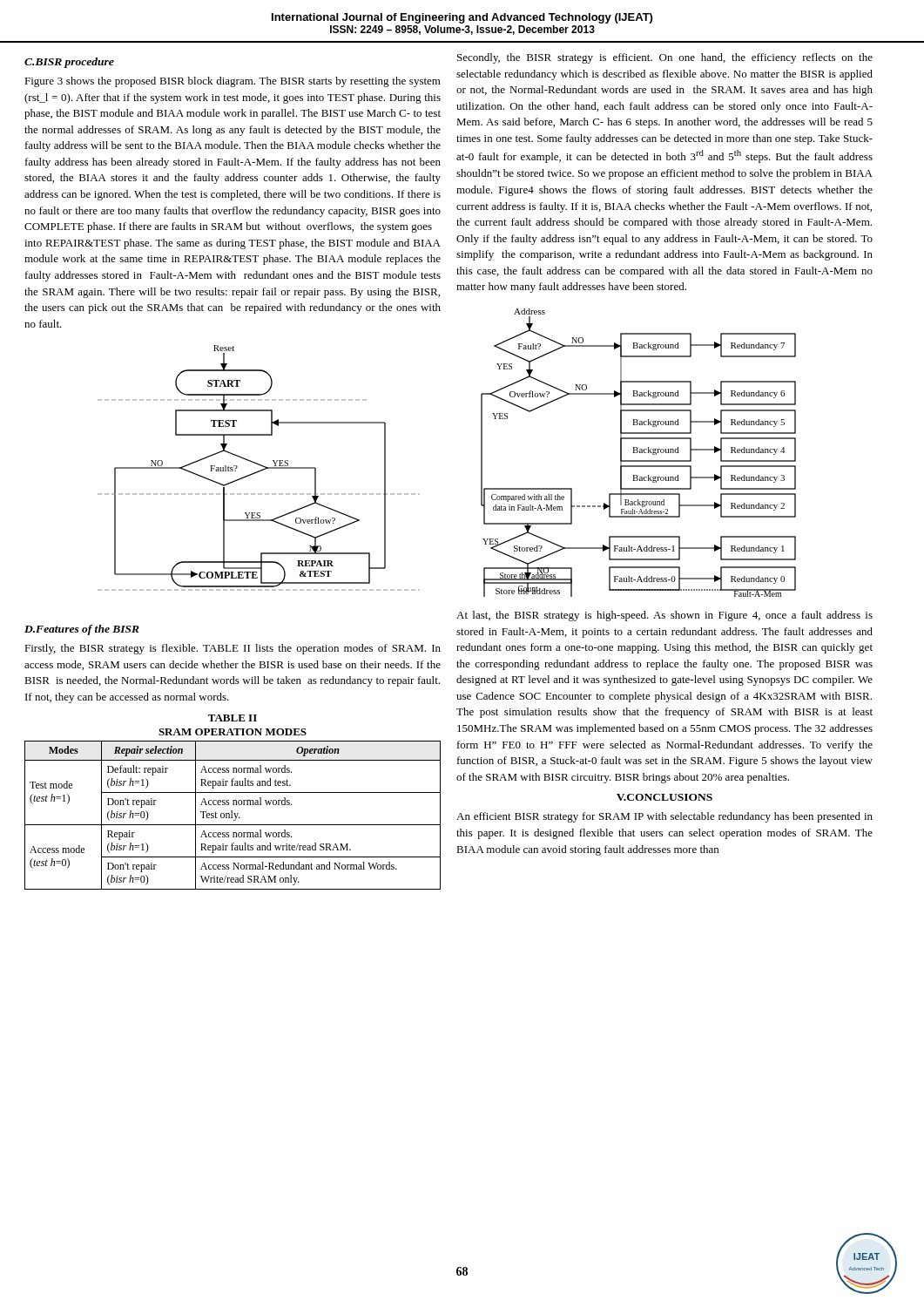This screenshot has width=924, height=1307.
Task: Select the block starting "Secondly, the BISR"
Action: point(664,172)
